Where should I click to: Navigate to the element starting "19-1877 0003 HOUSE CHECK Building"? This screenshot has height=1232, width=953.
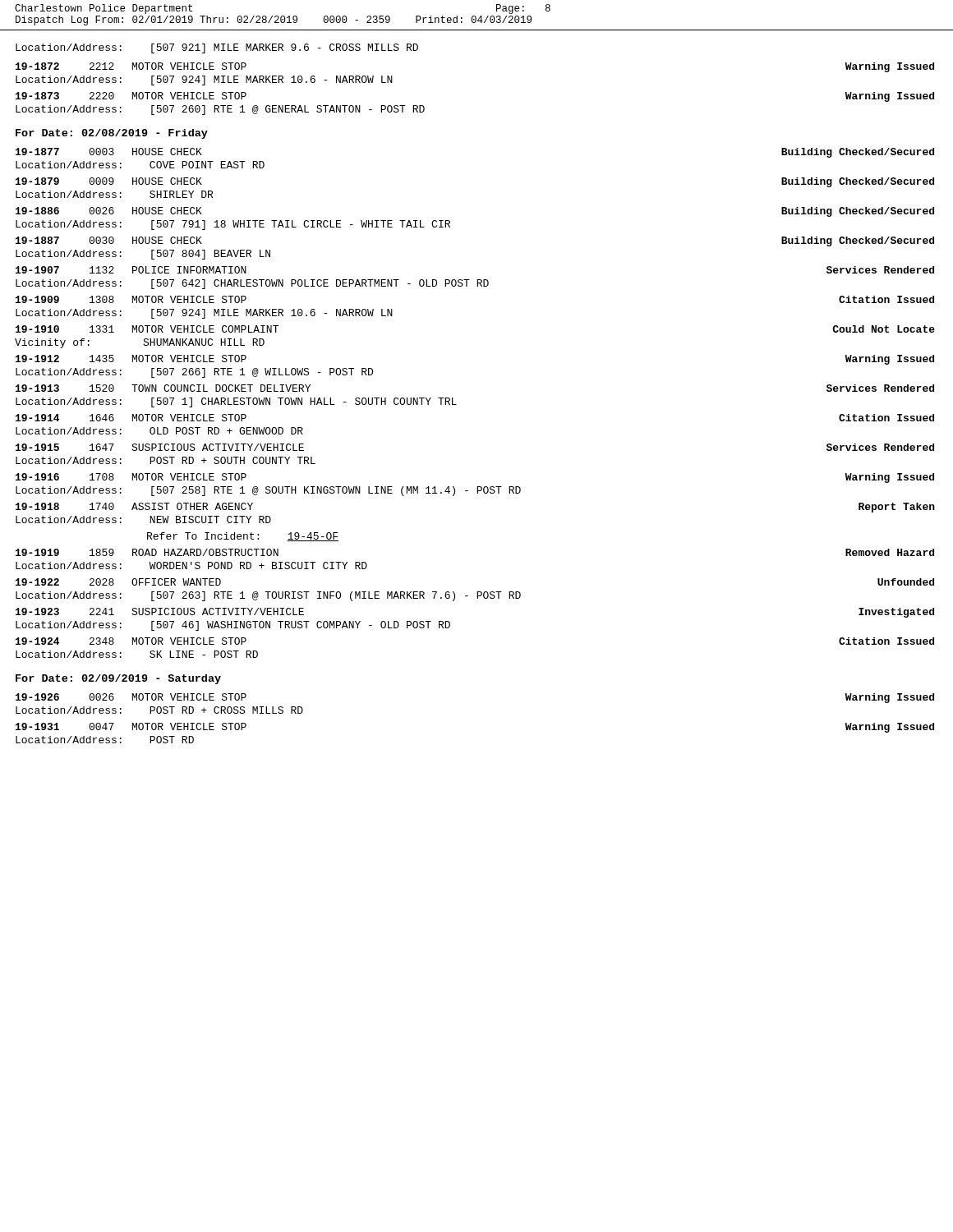(37, 152)
